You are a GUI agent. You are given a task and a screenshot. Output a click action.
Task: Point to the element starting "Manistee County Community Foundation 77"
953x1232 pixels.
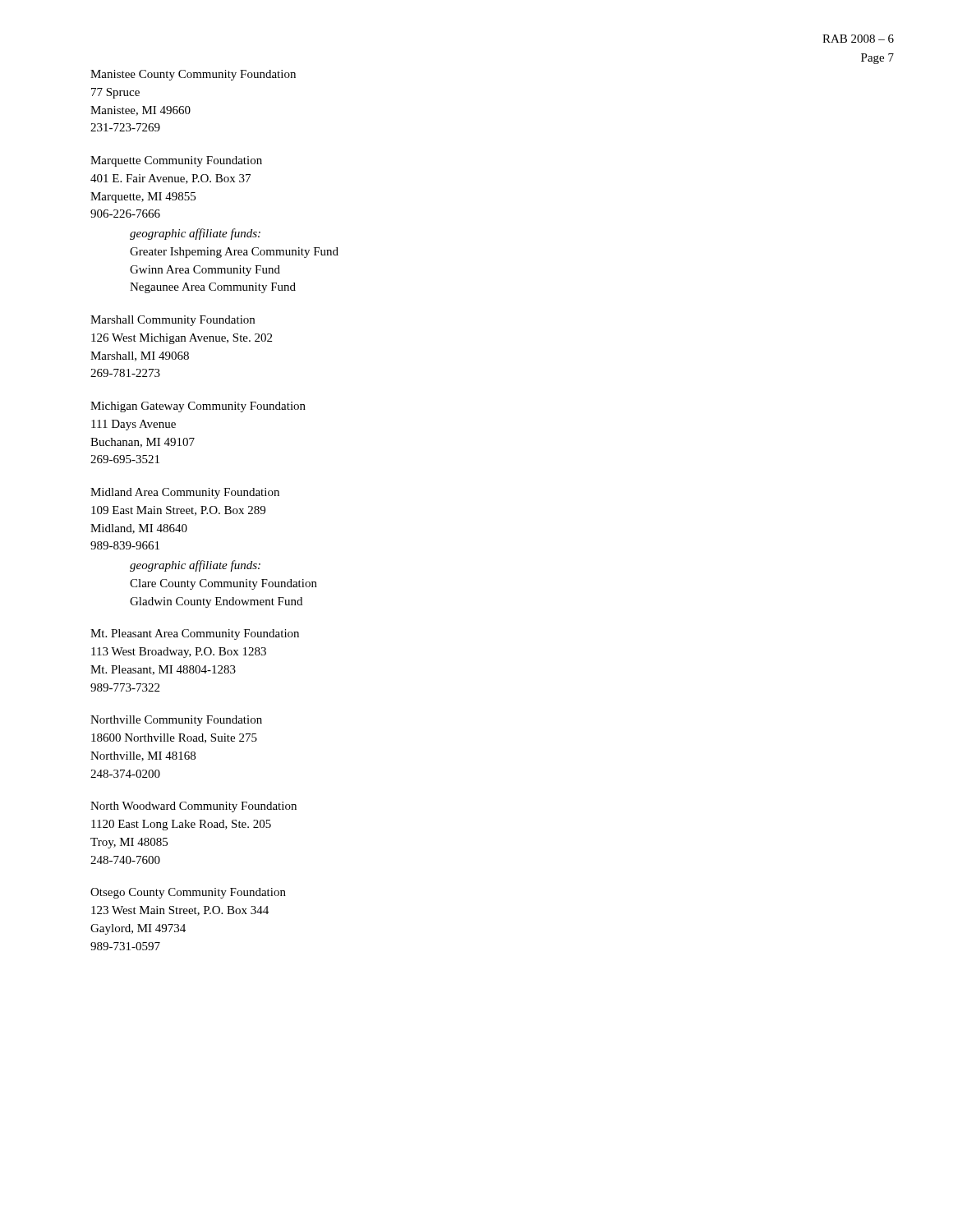[193, 101]
